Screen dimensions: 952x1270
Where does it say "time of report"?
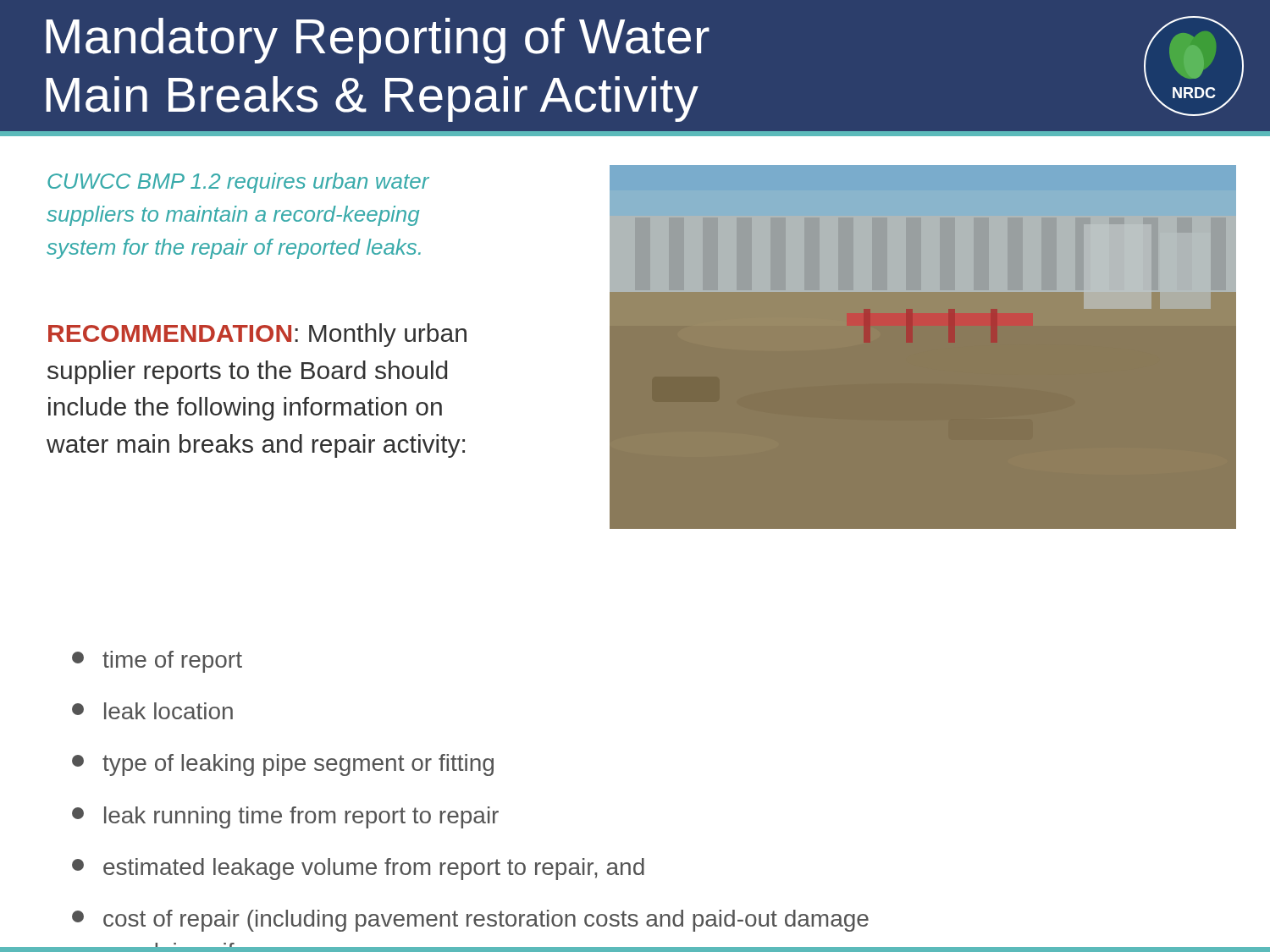click(x=157, y=660)
